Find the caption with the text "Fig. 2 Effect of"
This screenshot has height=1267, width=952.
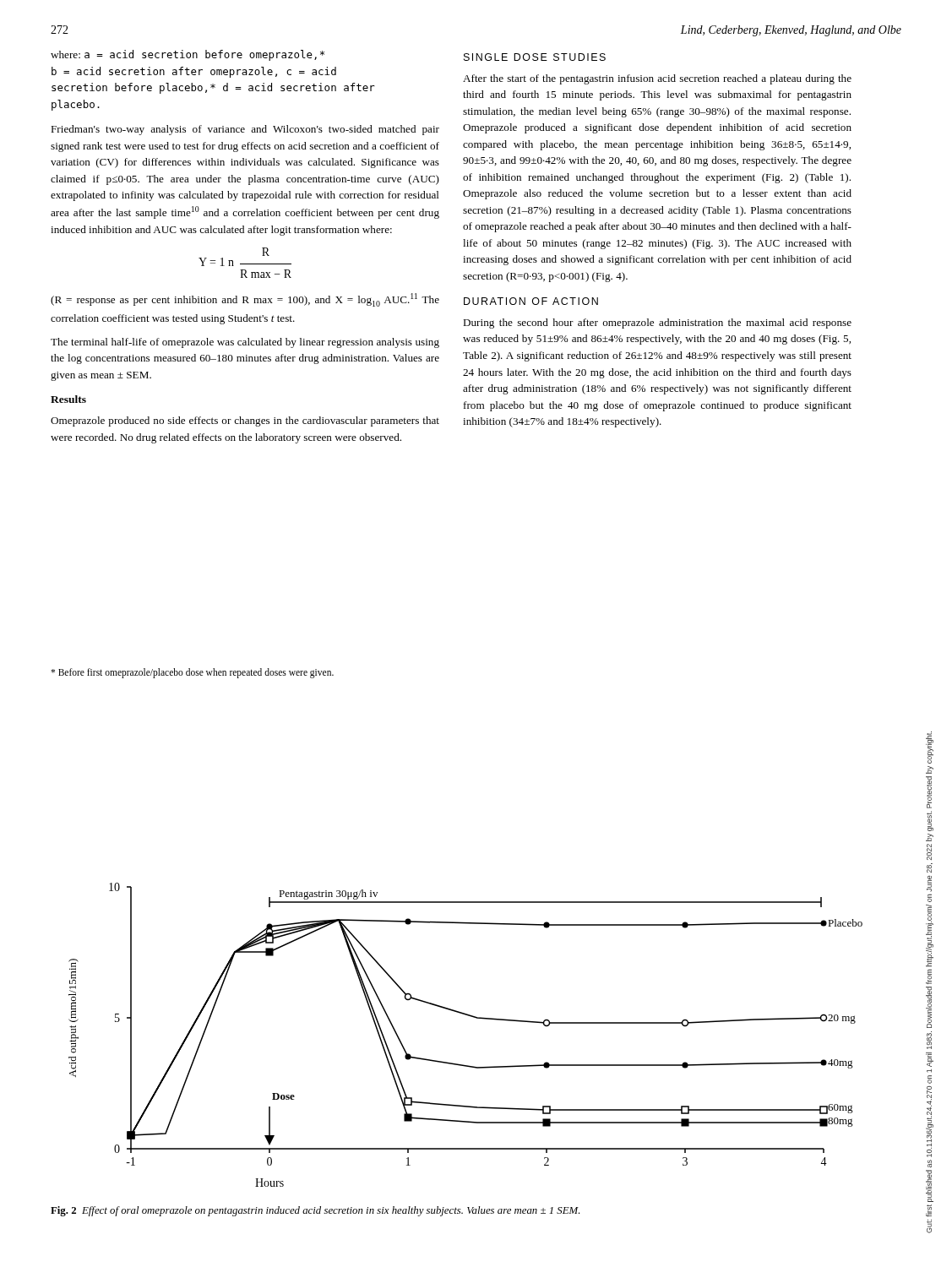[316, 1210]
